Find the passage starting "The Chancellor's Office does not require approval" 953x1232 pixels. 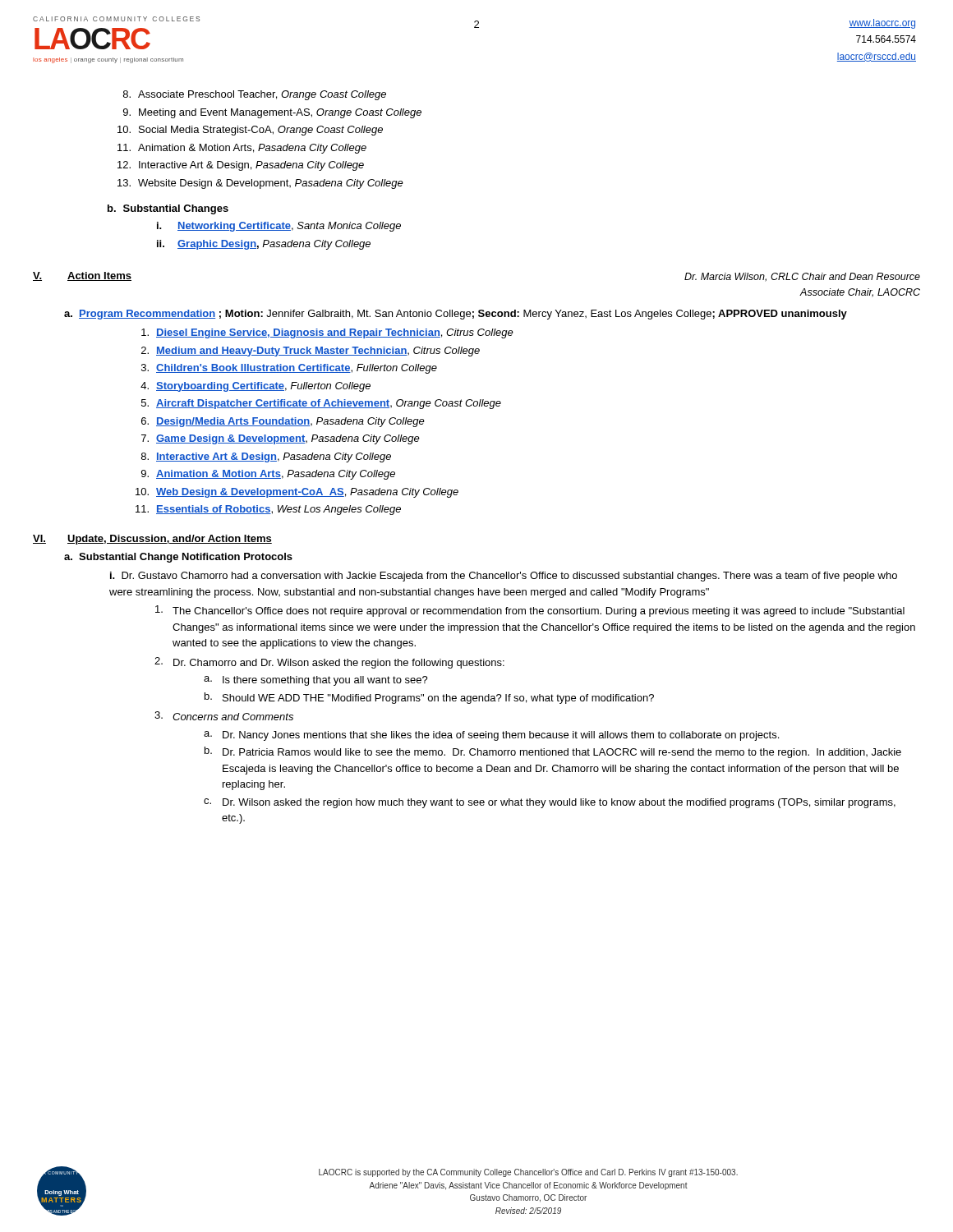pyautogui.click(x=537, y=627)
